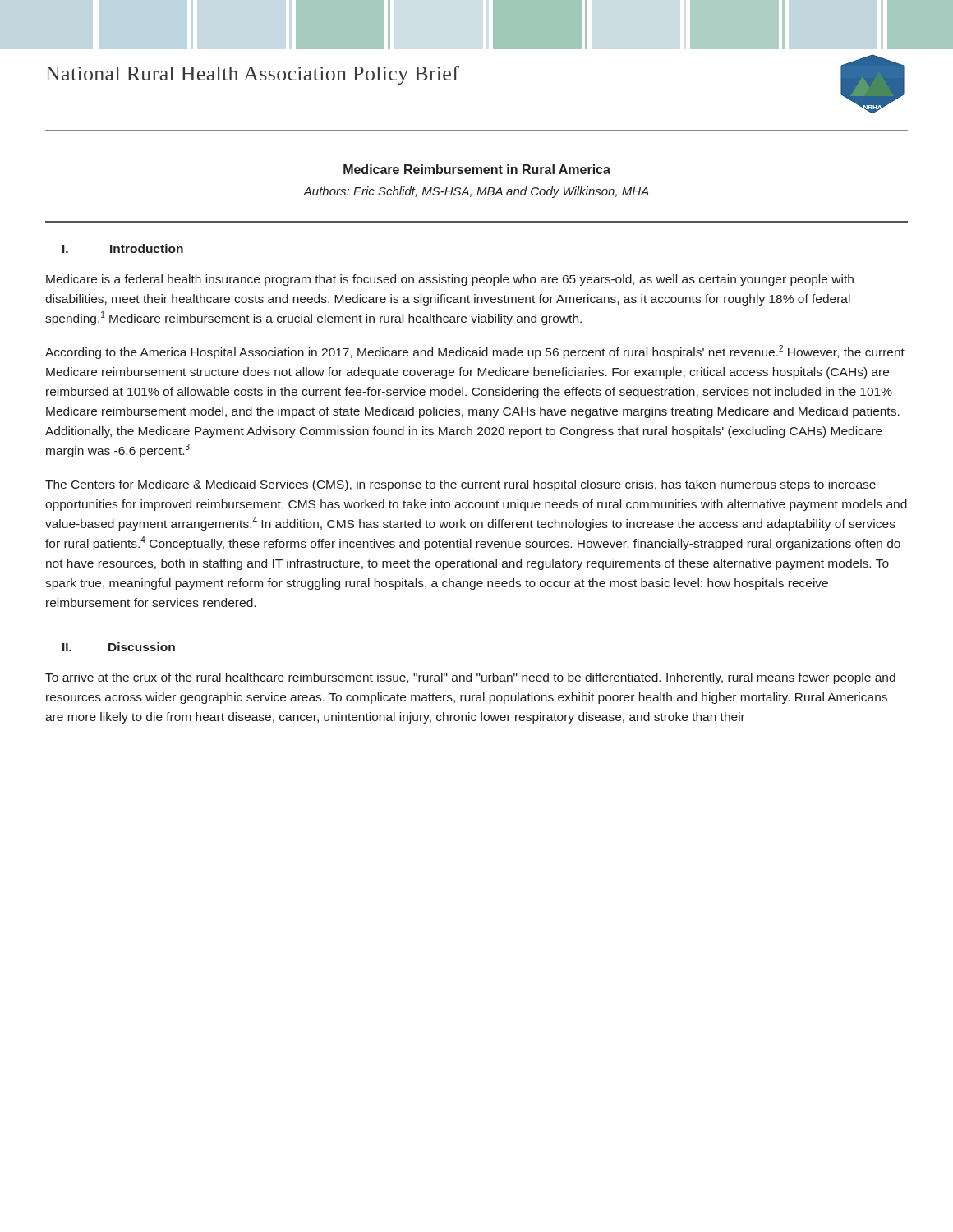The height and width of the screenshot is (1232, 953).
Task: Locate the text "I. Introduction"
Action: pos(123,248)
